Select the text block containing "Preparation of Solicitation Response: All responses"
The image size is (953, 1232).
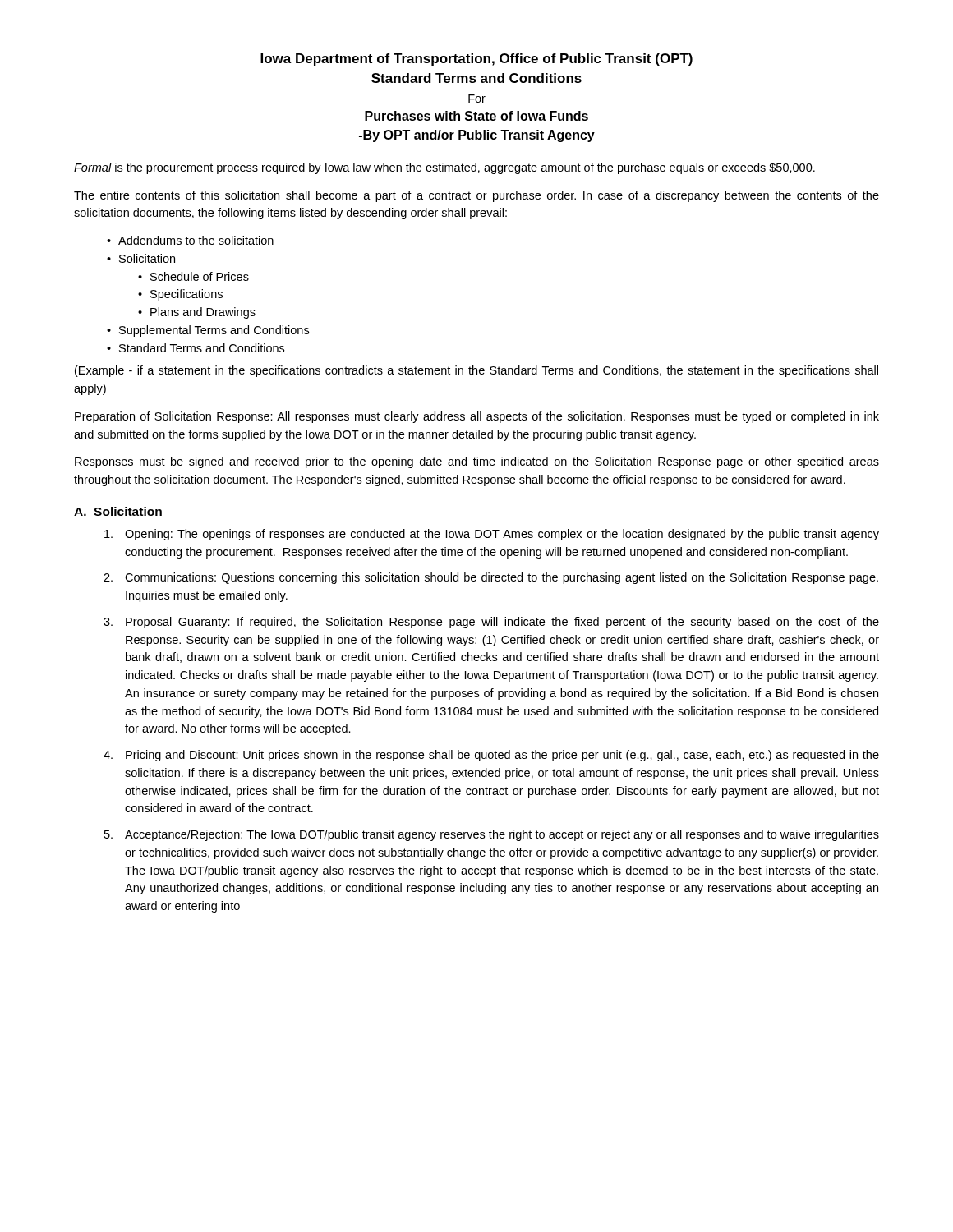pos(476,425)
